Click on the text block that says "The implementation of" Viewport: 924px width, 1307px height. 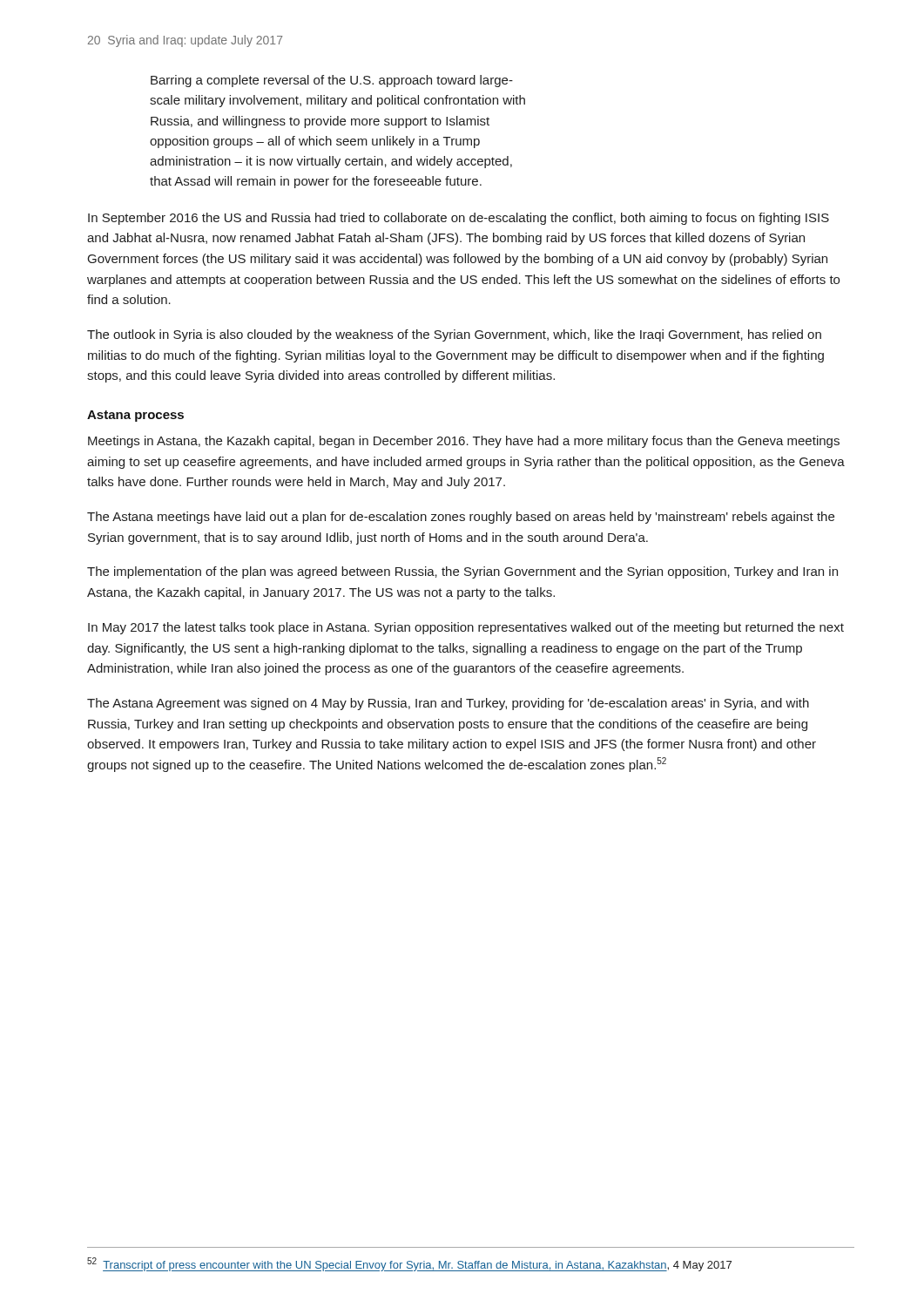(463, 582)
